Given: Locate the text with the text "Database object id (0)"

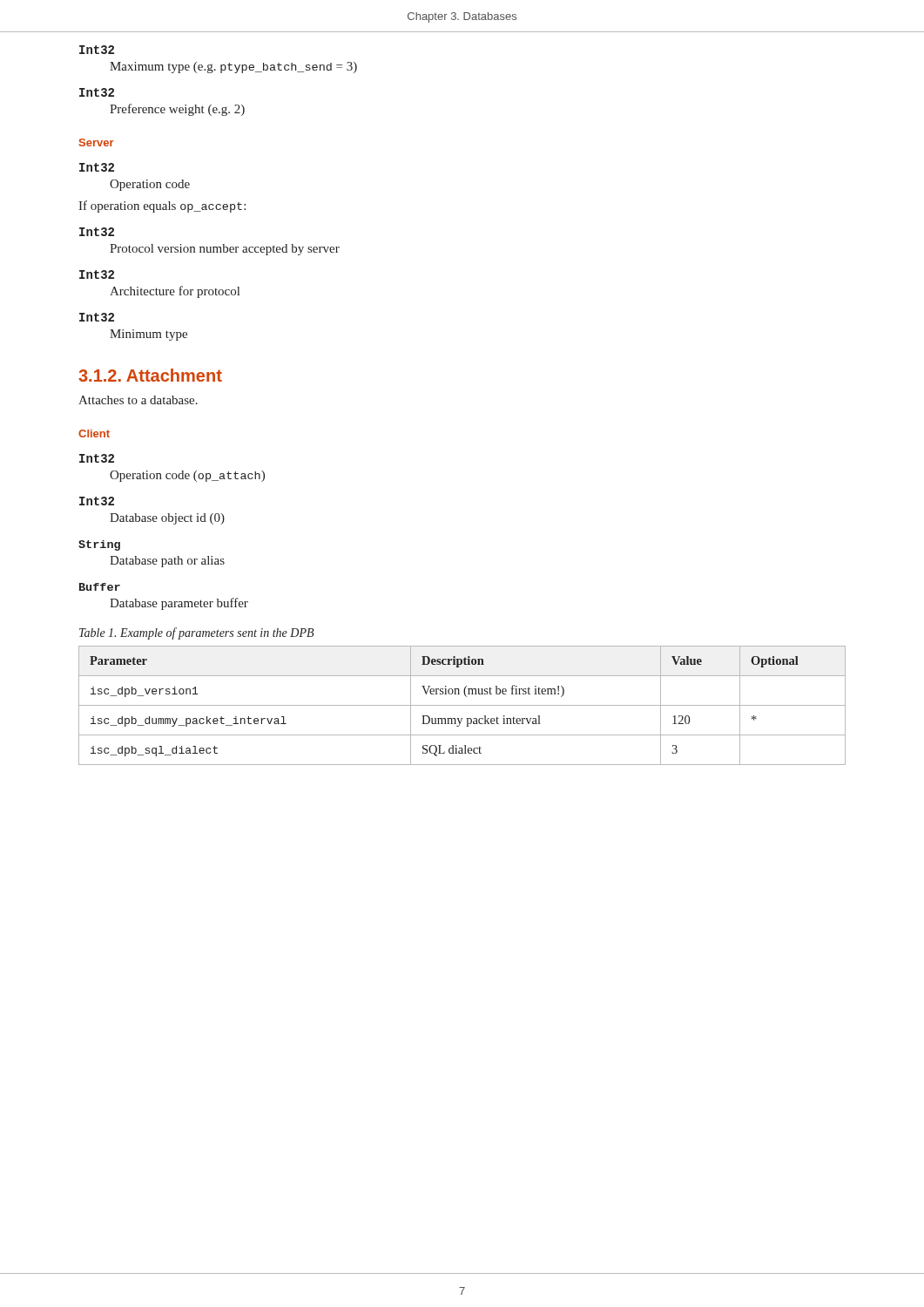Looking at the screenshot, I should 167,518.
